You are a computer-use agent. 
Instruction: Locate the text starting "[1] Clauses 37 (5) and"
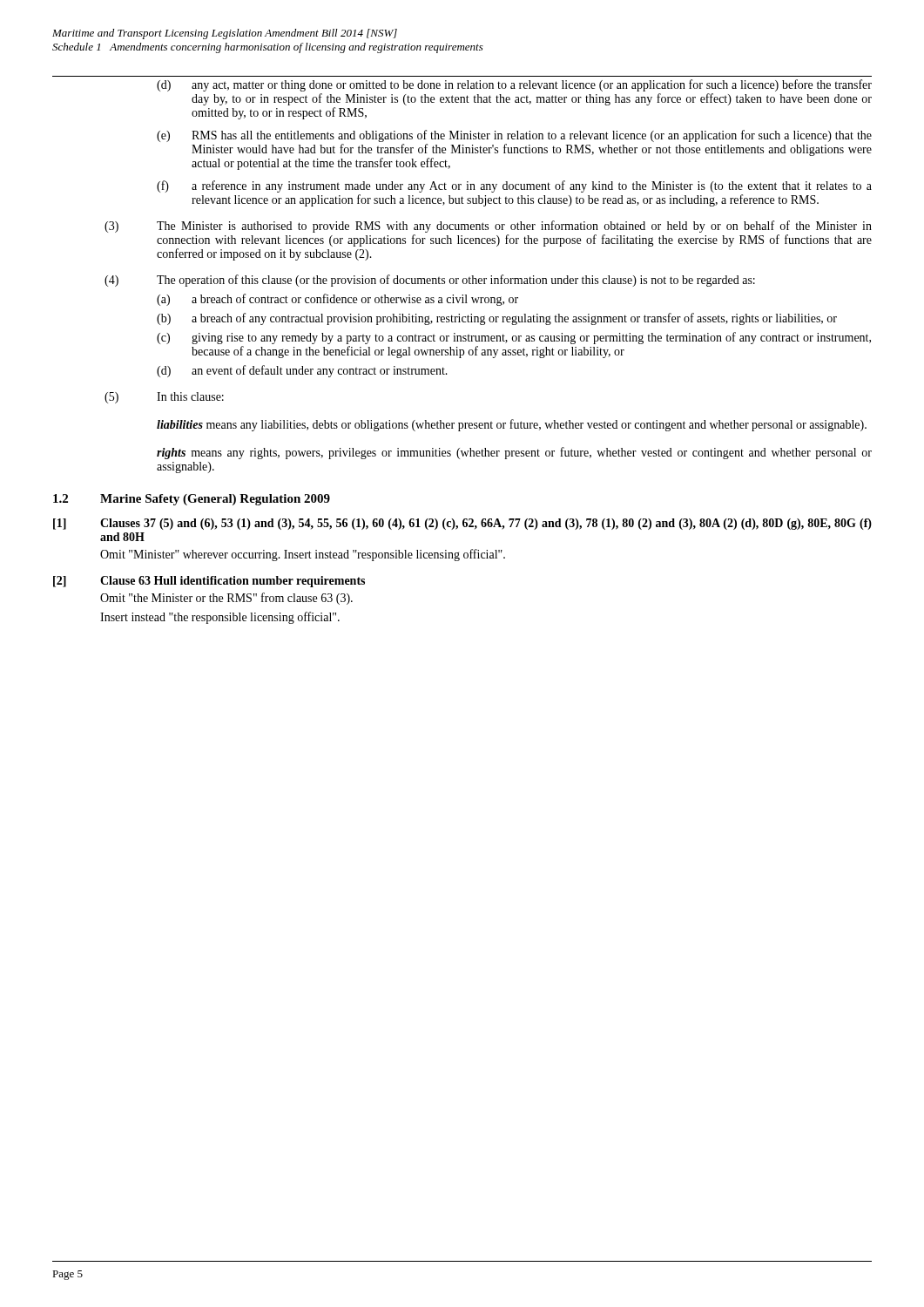coord(462,524)
